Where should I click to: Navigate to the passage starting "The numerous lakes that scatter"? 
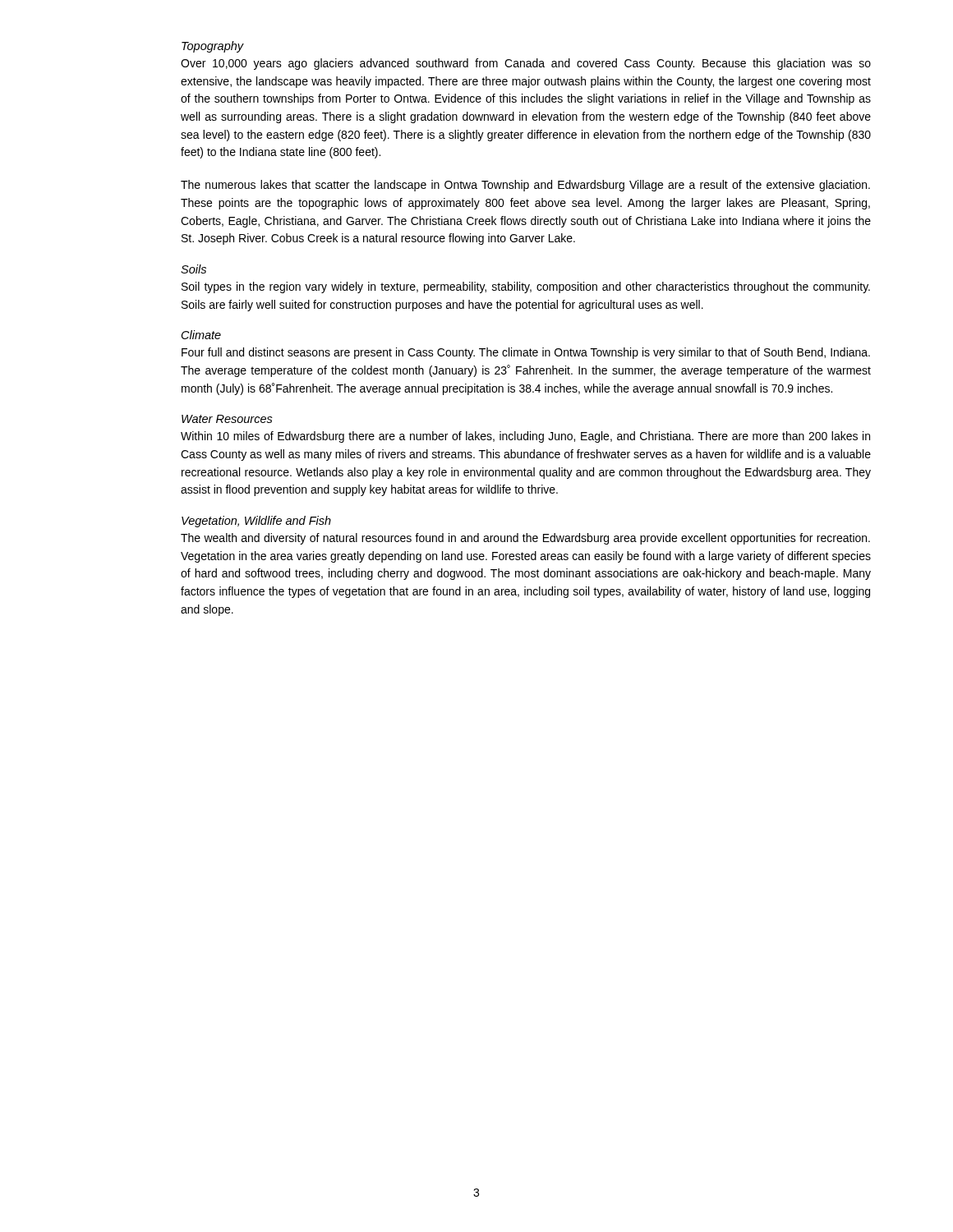click(x=526, y=212)
